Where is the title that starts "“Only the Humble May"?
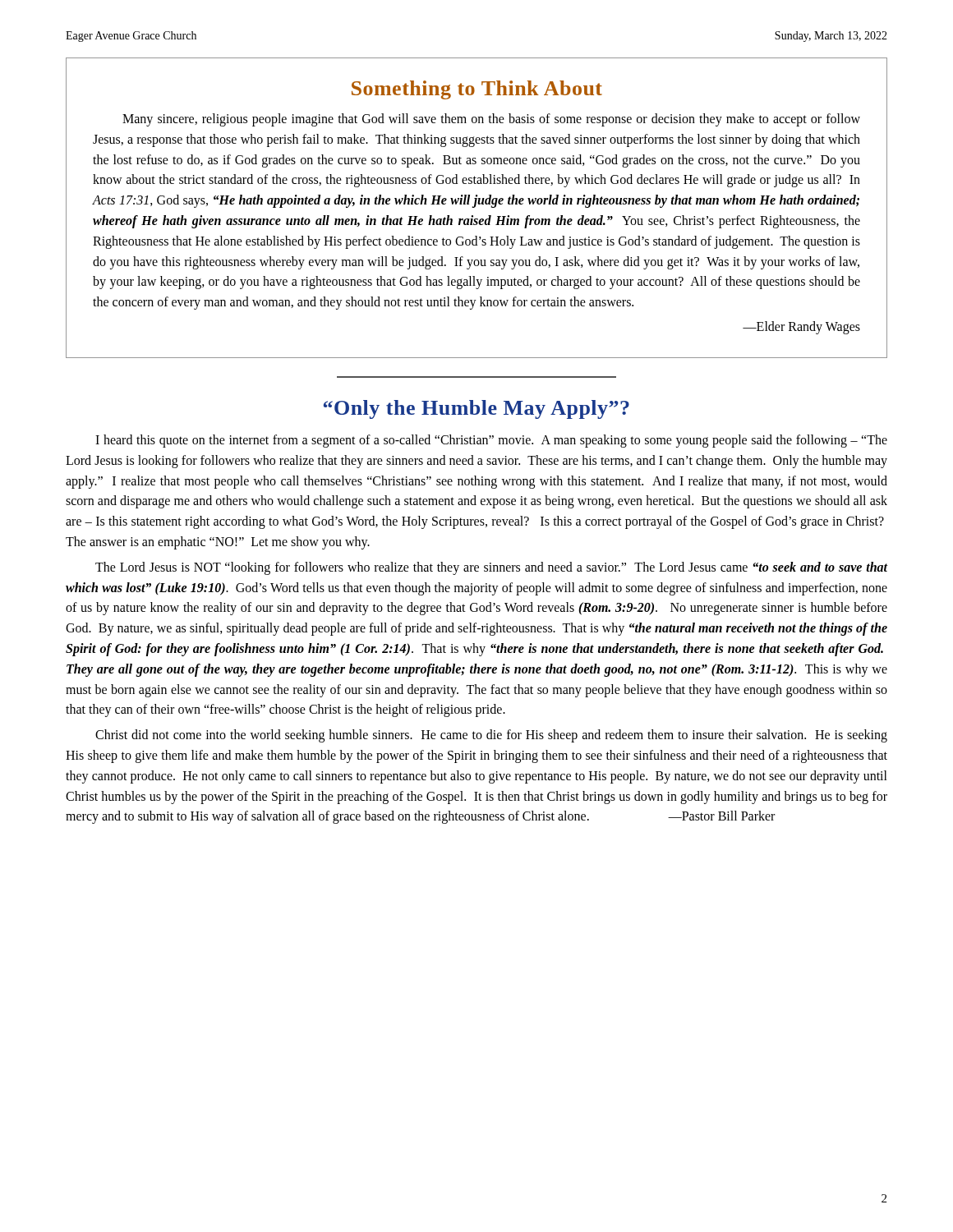This screenshot has width=953, height=1232. pyautogui.click(x=476, y=408)
